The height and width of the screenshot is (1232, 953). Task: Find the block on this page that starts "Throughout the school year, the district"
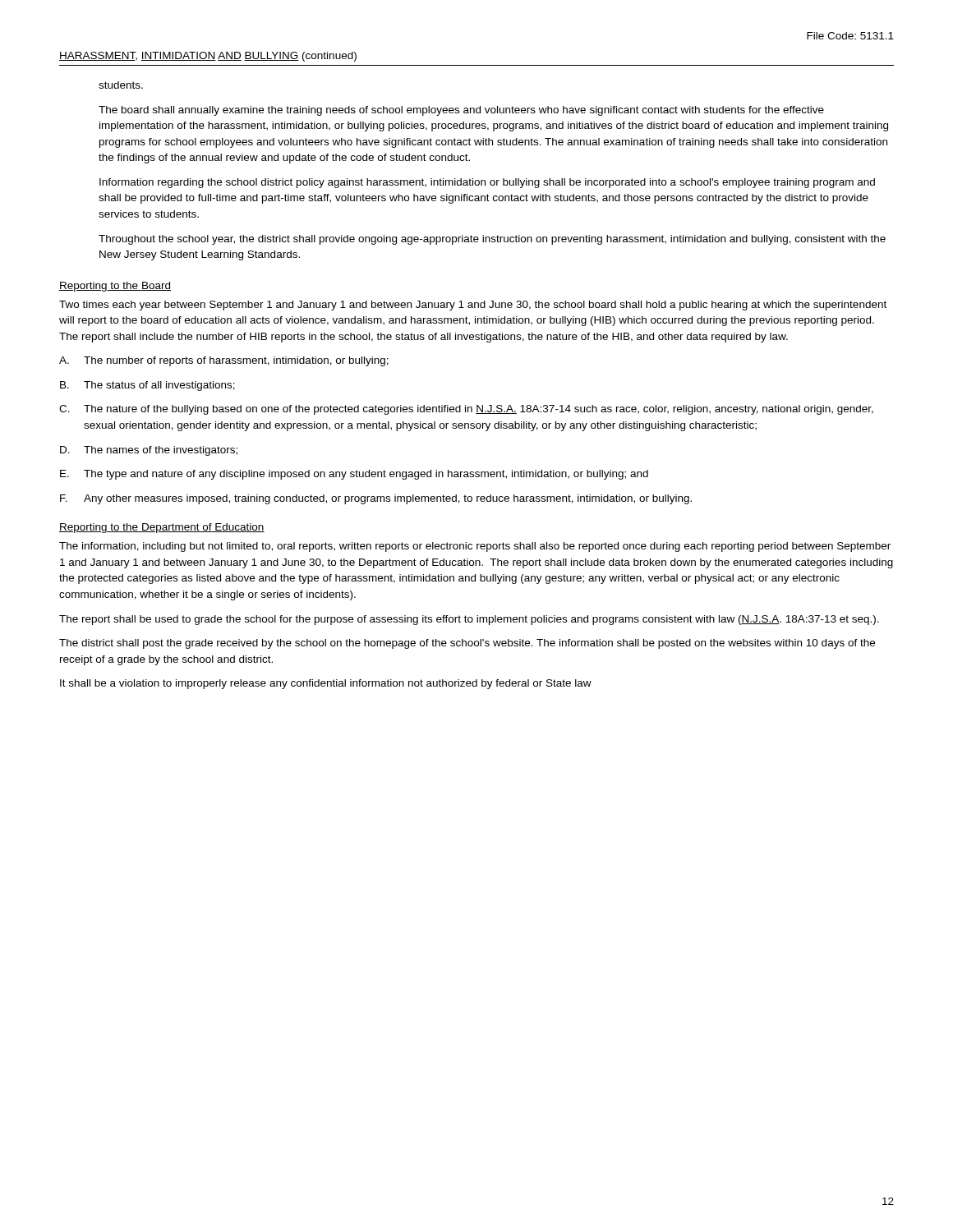coord(492,246)
